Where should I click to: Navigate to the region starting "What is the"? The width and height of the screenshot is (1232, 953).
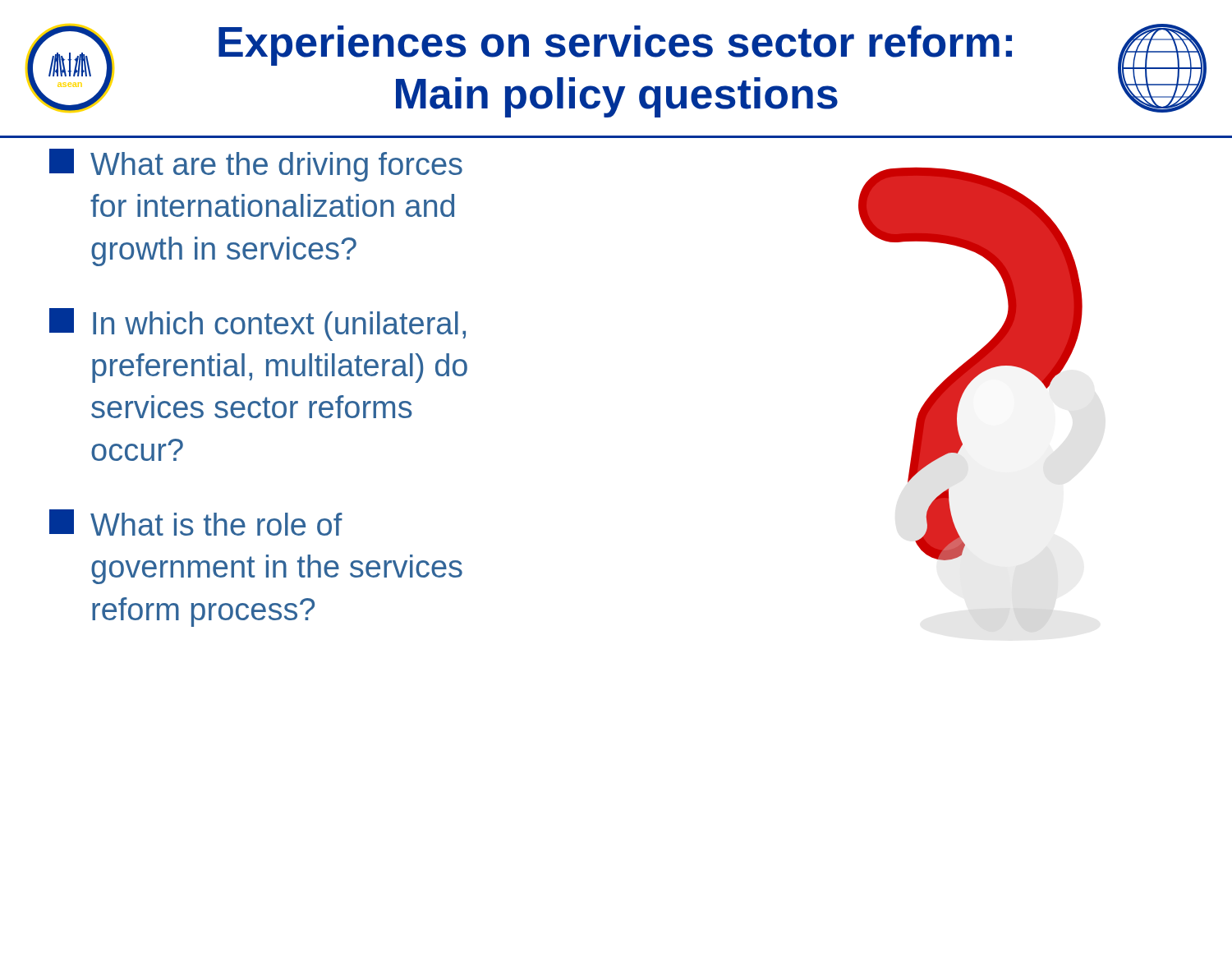click(256, 568)
